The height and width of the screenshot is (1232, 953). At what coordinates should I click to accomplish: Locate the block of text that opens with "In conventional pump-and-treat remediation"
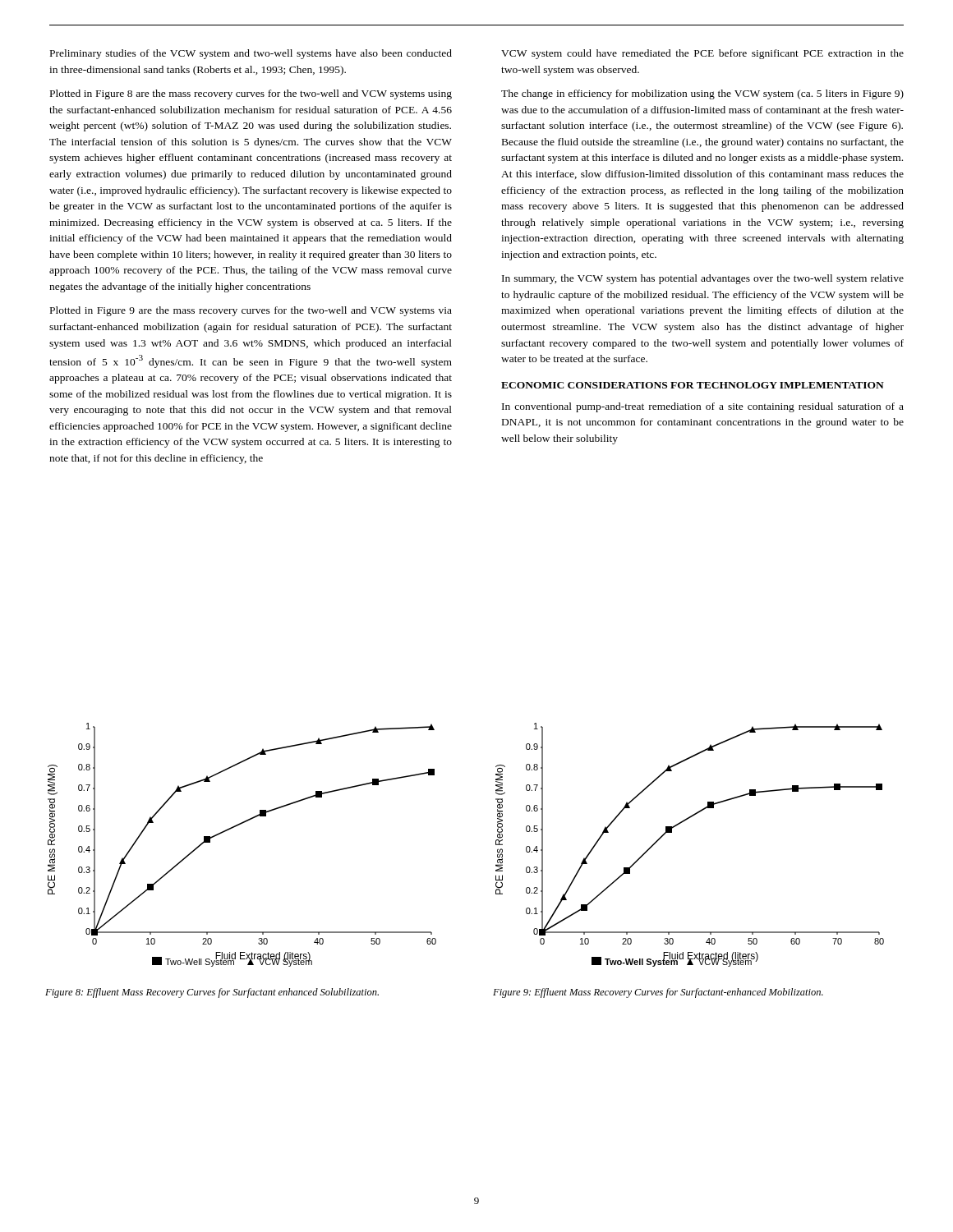tap(702, 422)
